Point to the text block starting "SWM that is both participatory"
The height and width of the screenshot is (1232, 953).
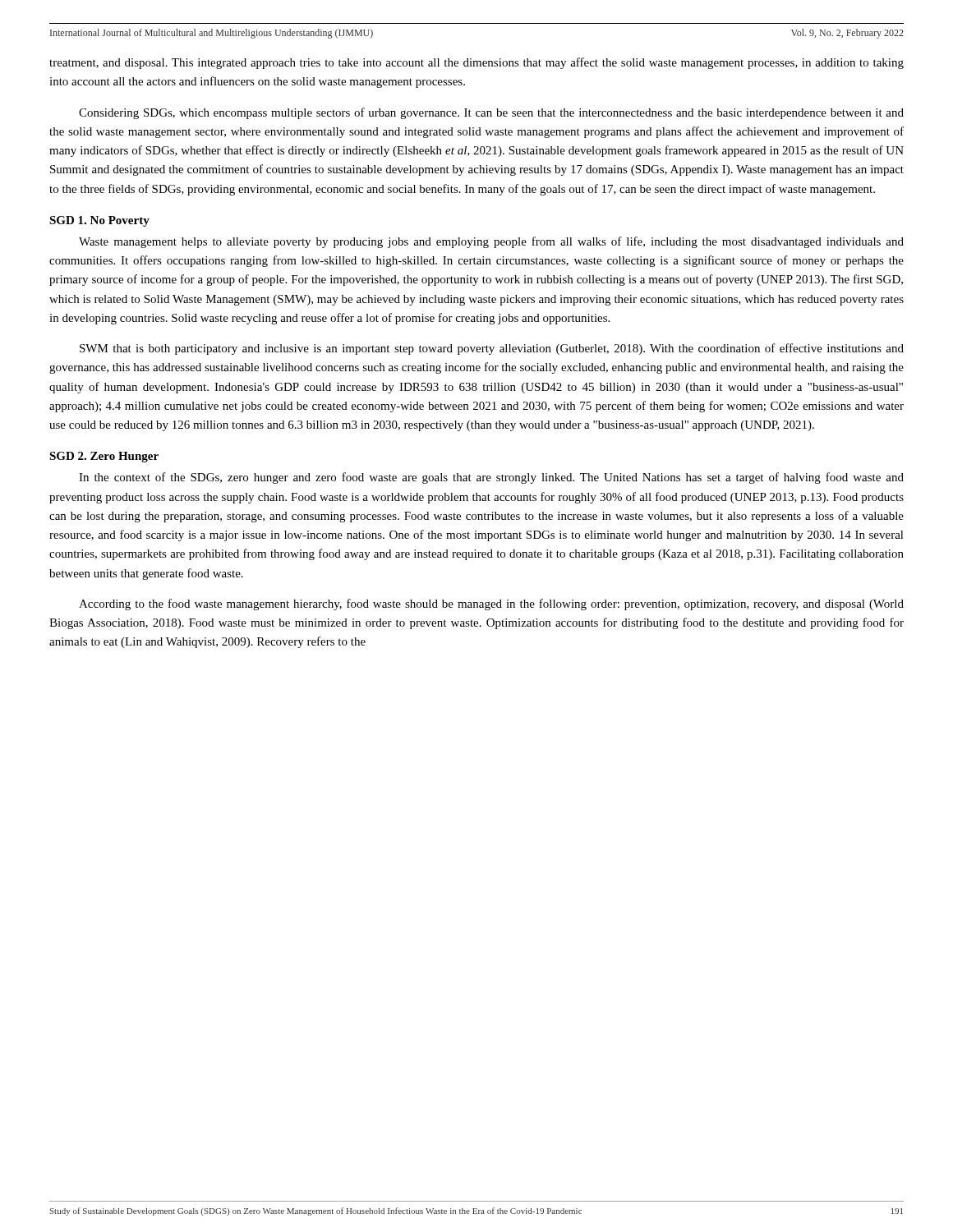[x=476, y=387]
